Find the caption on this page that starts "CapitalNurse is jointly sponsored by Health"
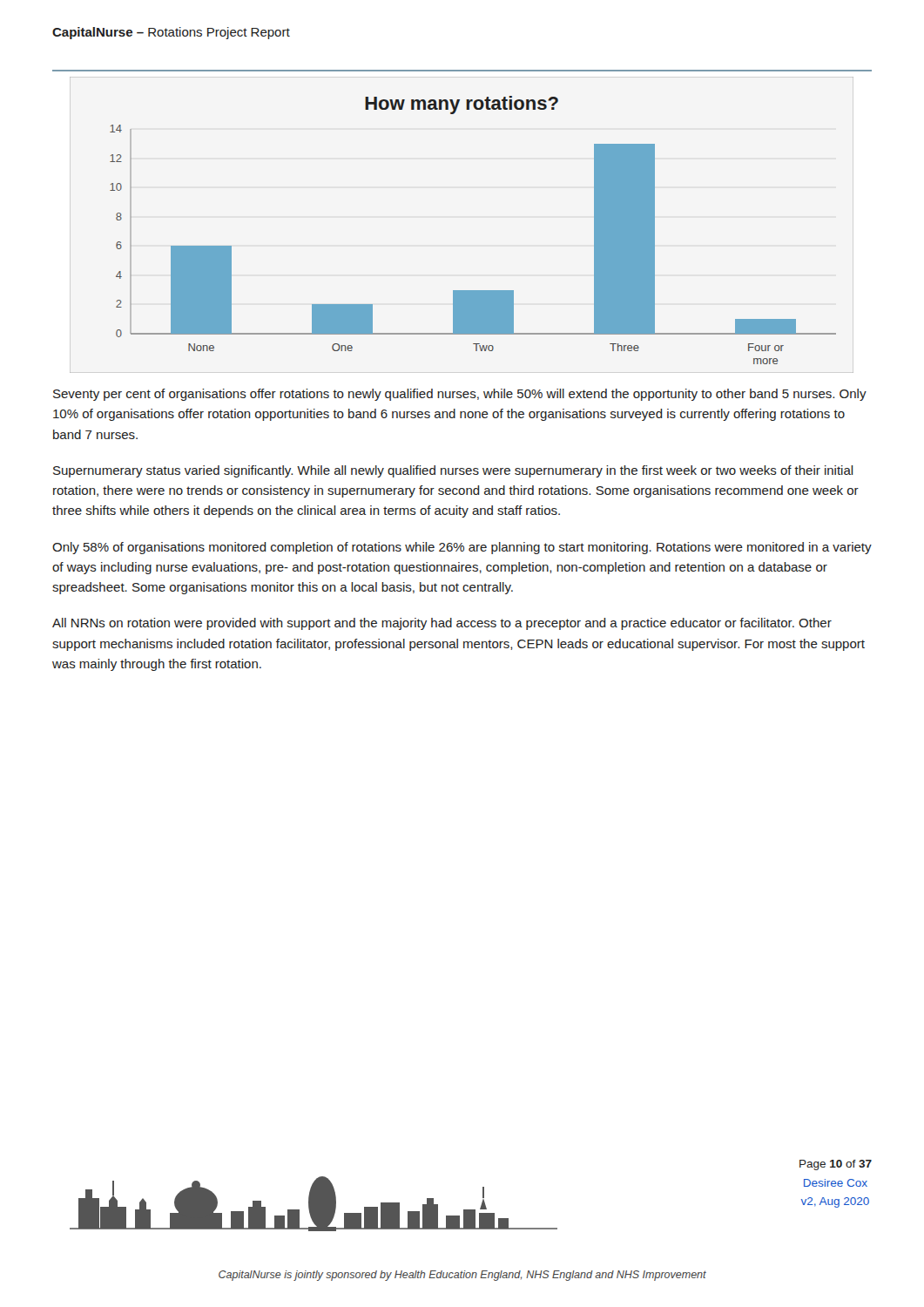Screen dimensions: 1307x924 462,1275
